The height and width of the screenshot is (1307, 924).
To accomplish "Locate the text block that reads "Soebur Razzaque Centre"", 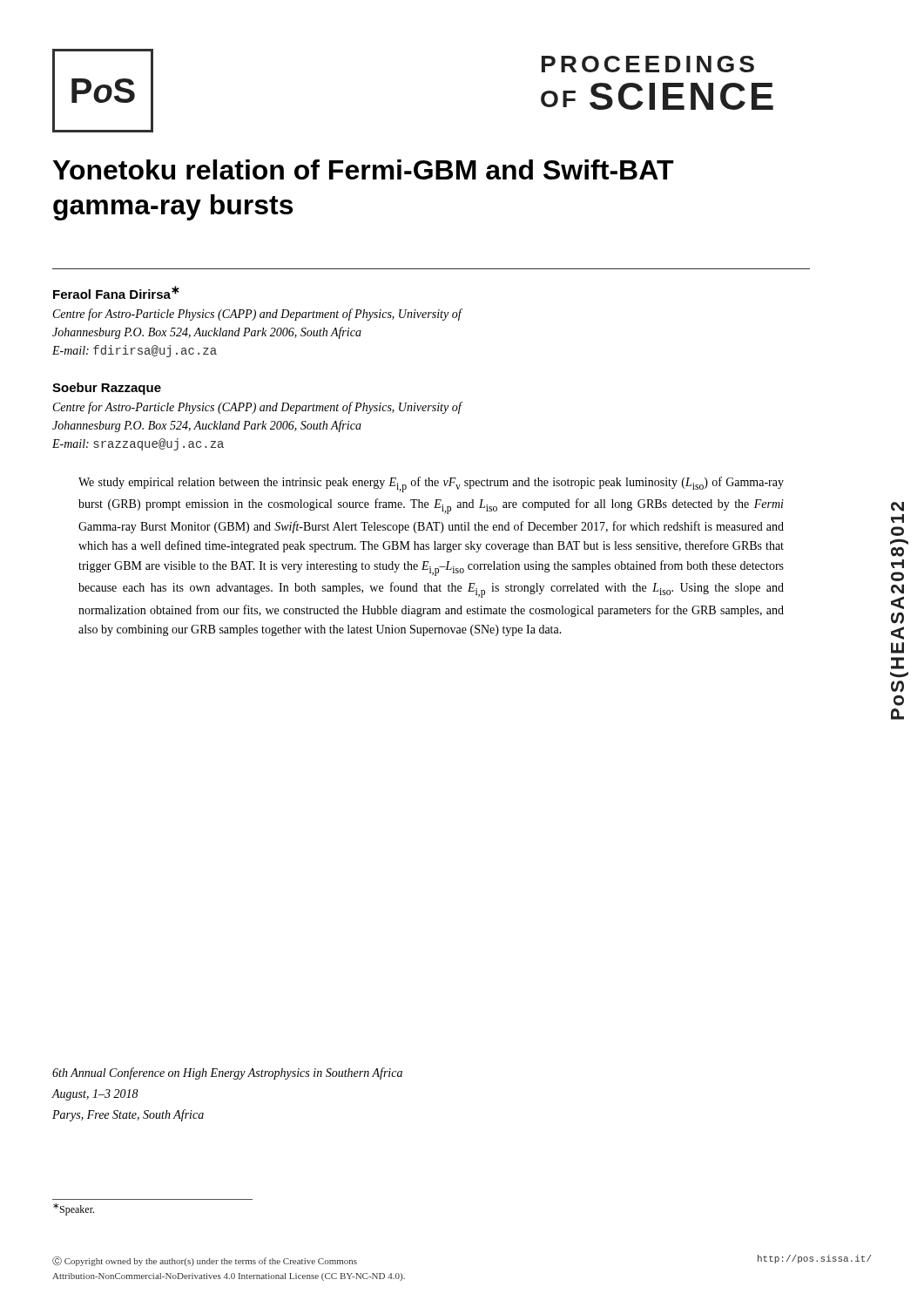I will (418, 417).
